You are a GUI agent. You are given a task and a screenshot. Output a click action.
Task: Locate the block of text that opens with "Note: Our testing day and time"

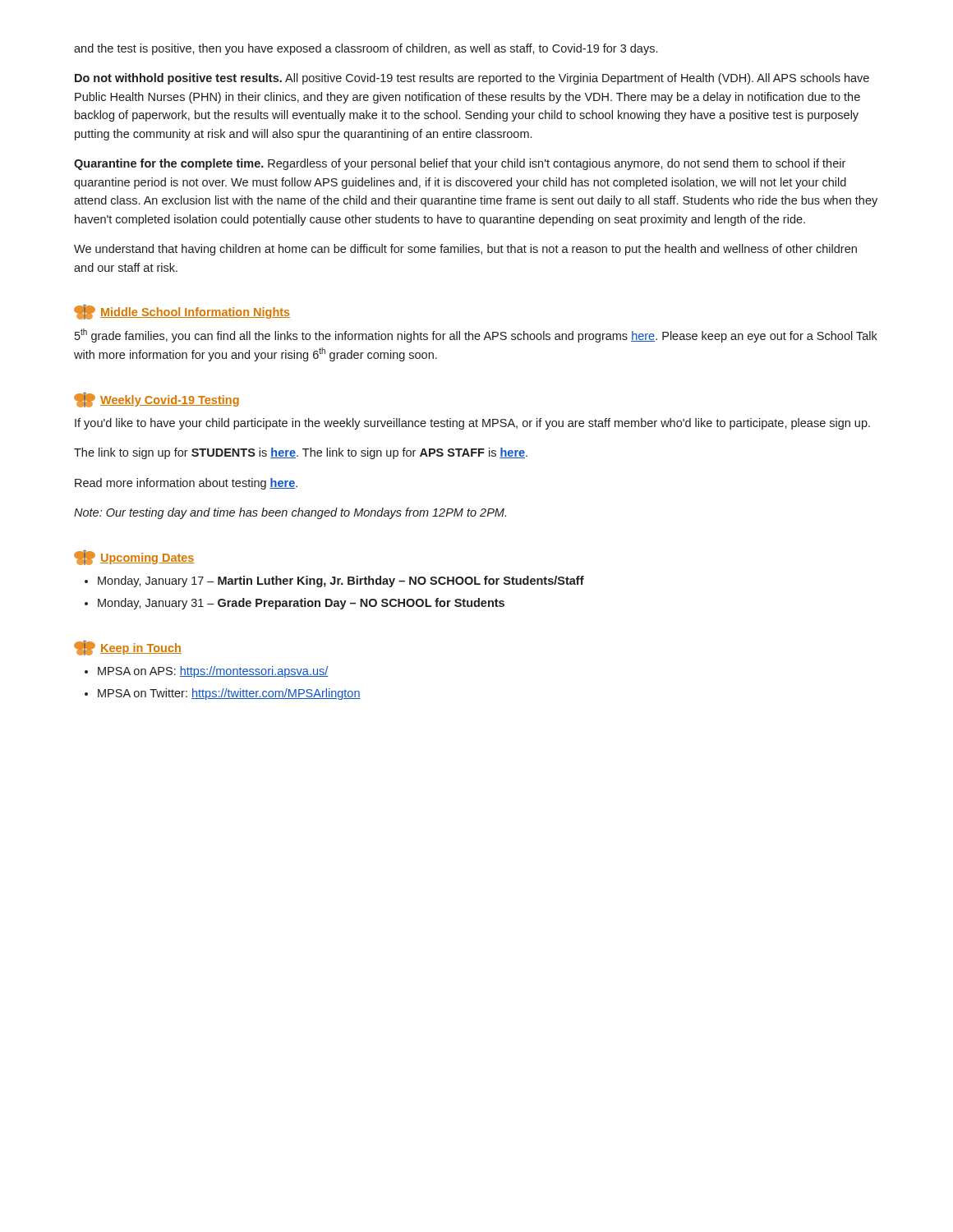point(476,513)
